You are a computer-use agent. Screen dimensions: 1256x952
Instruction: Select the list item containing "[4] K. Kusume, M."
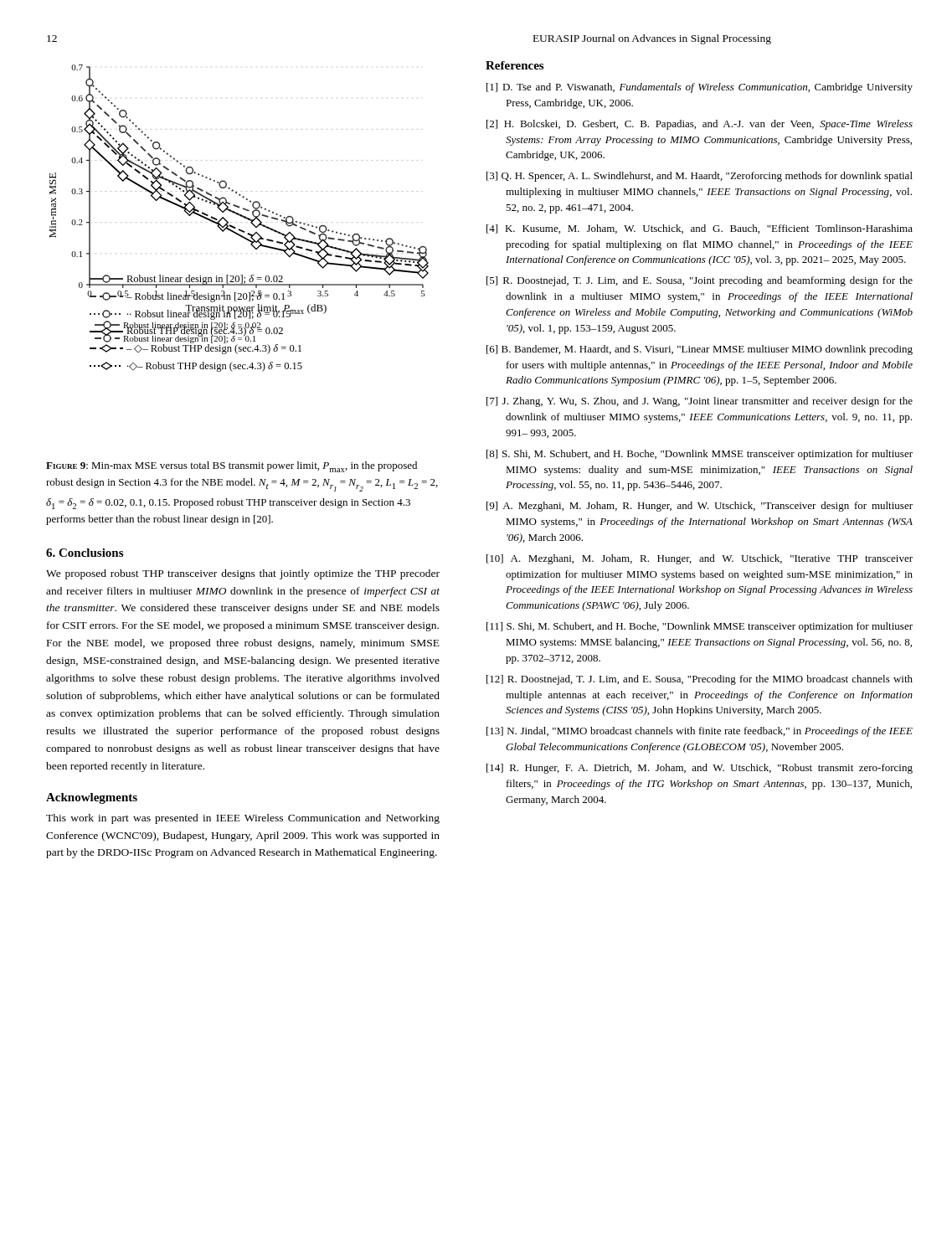click(x=699, y=244)
